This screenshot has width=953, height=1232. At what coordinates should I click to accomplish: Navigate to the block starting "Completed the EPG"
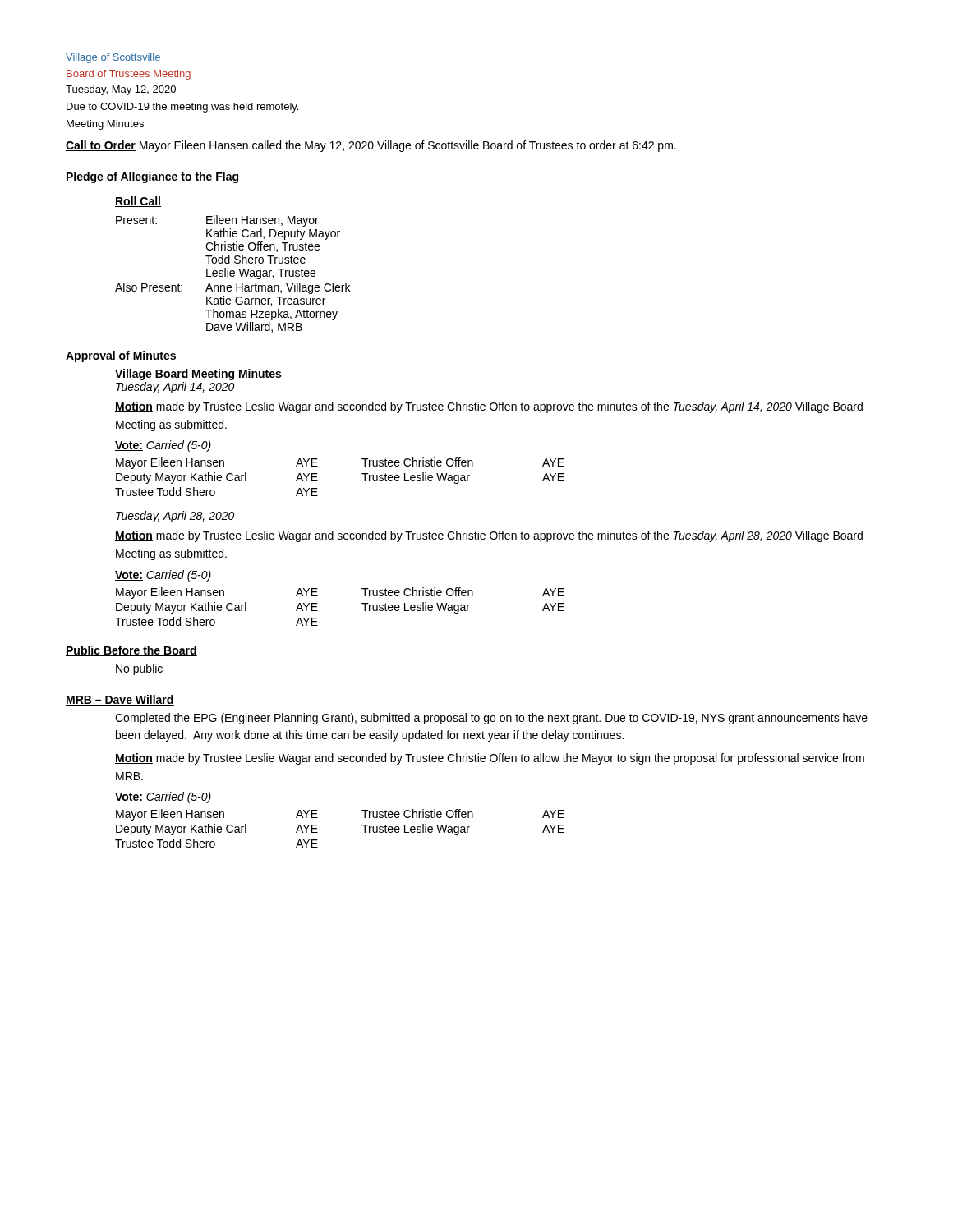[x=501, y=747]
